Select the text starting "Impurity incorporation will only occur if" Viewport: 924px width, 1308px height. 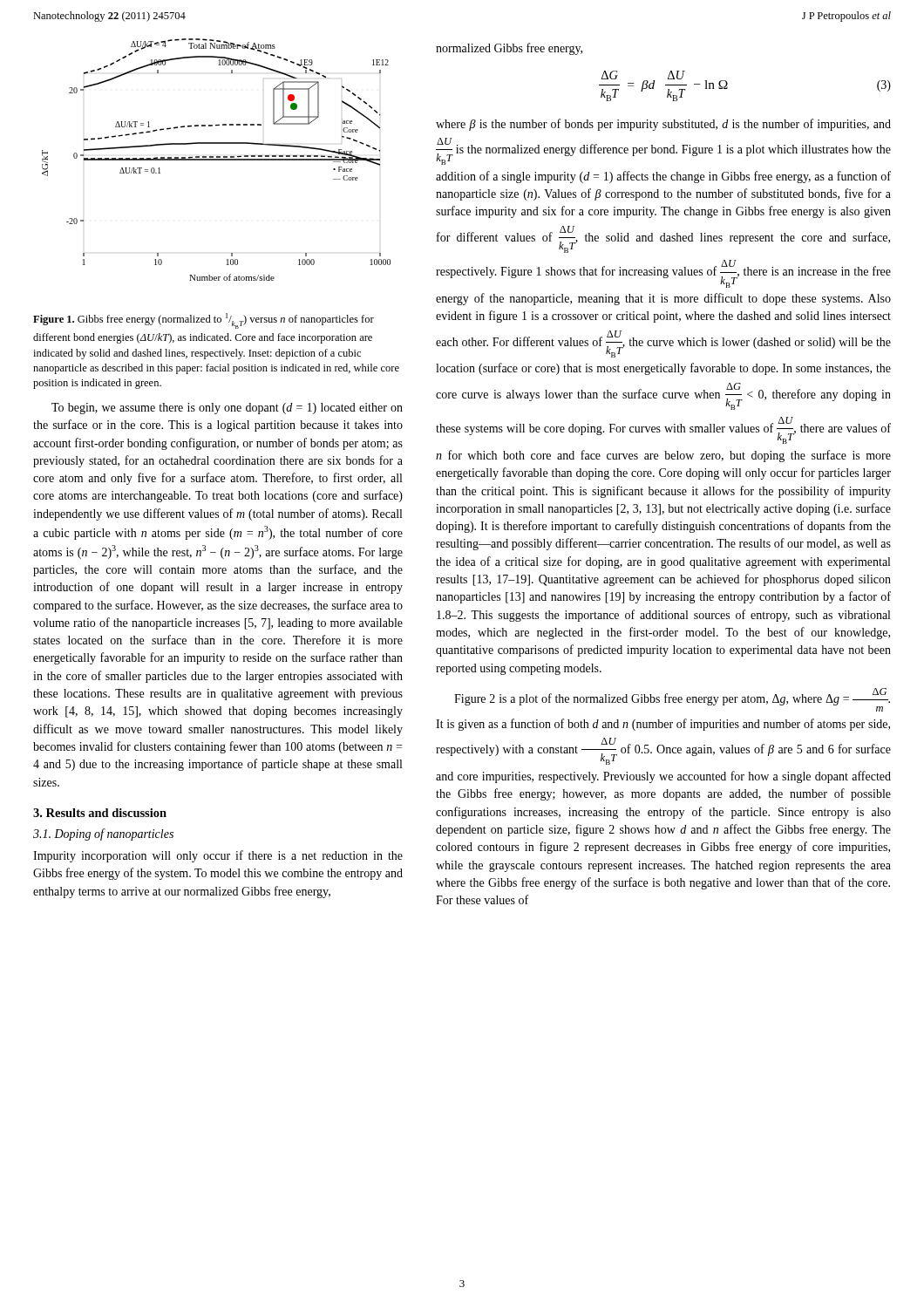218,874
